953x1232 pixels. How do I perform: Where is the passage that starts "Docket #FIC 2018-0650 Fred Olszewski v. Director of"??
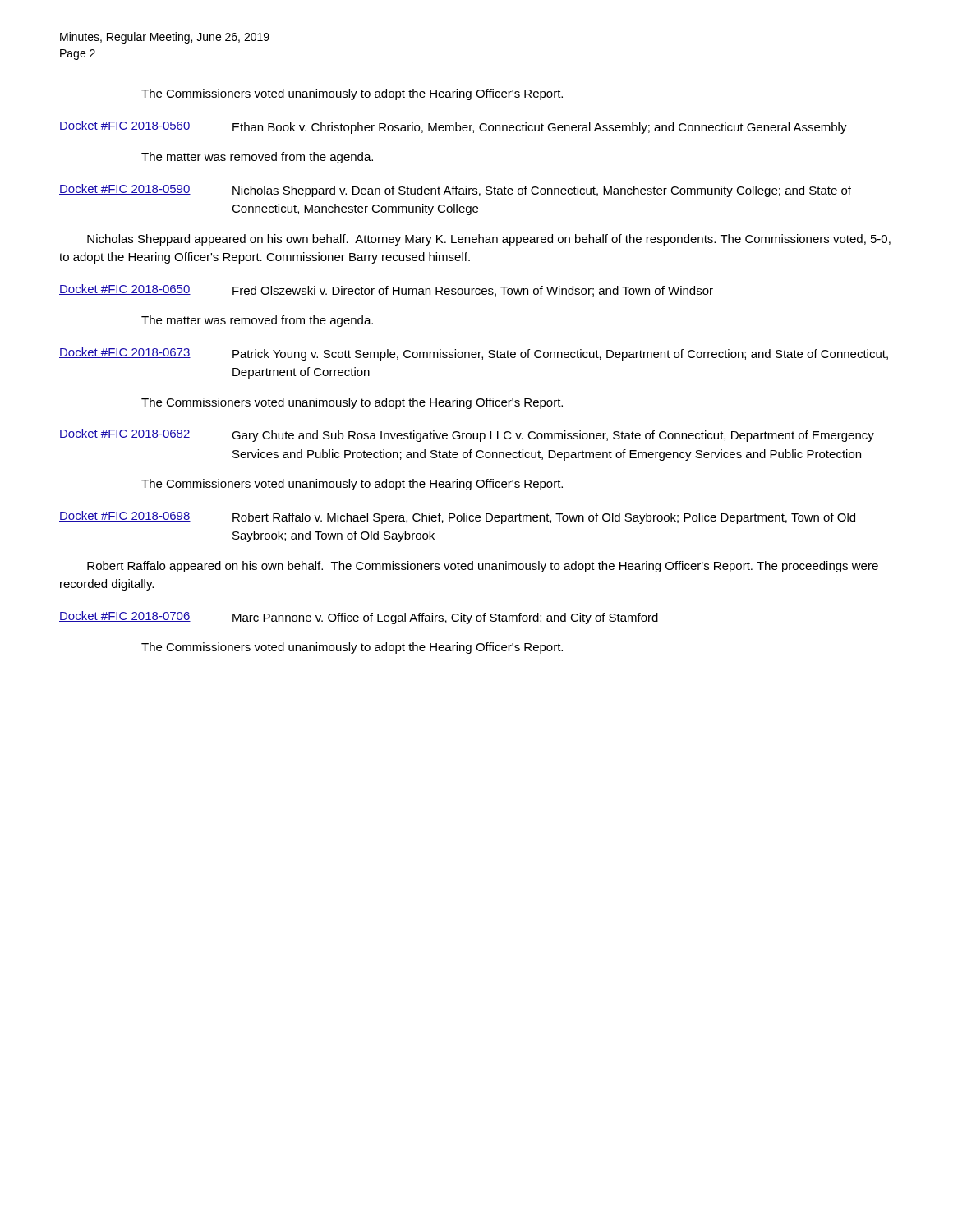point(476,291)
